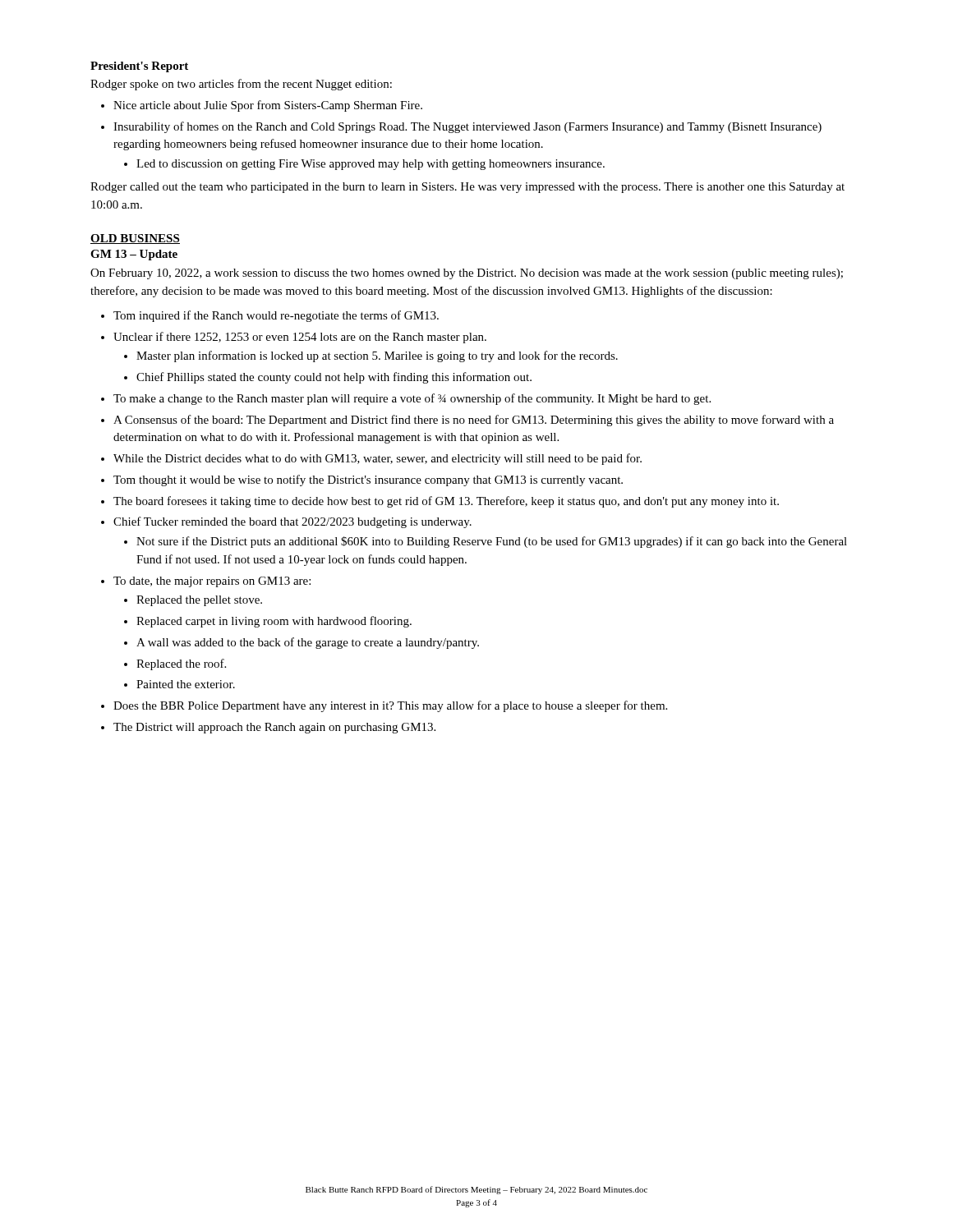Image resolution: width=953 pixels, height=1232 pixels.
Task: Locate the block of text that opens with "While the District"
Action: [378, 458]
